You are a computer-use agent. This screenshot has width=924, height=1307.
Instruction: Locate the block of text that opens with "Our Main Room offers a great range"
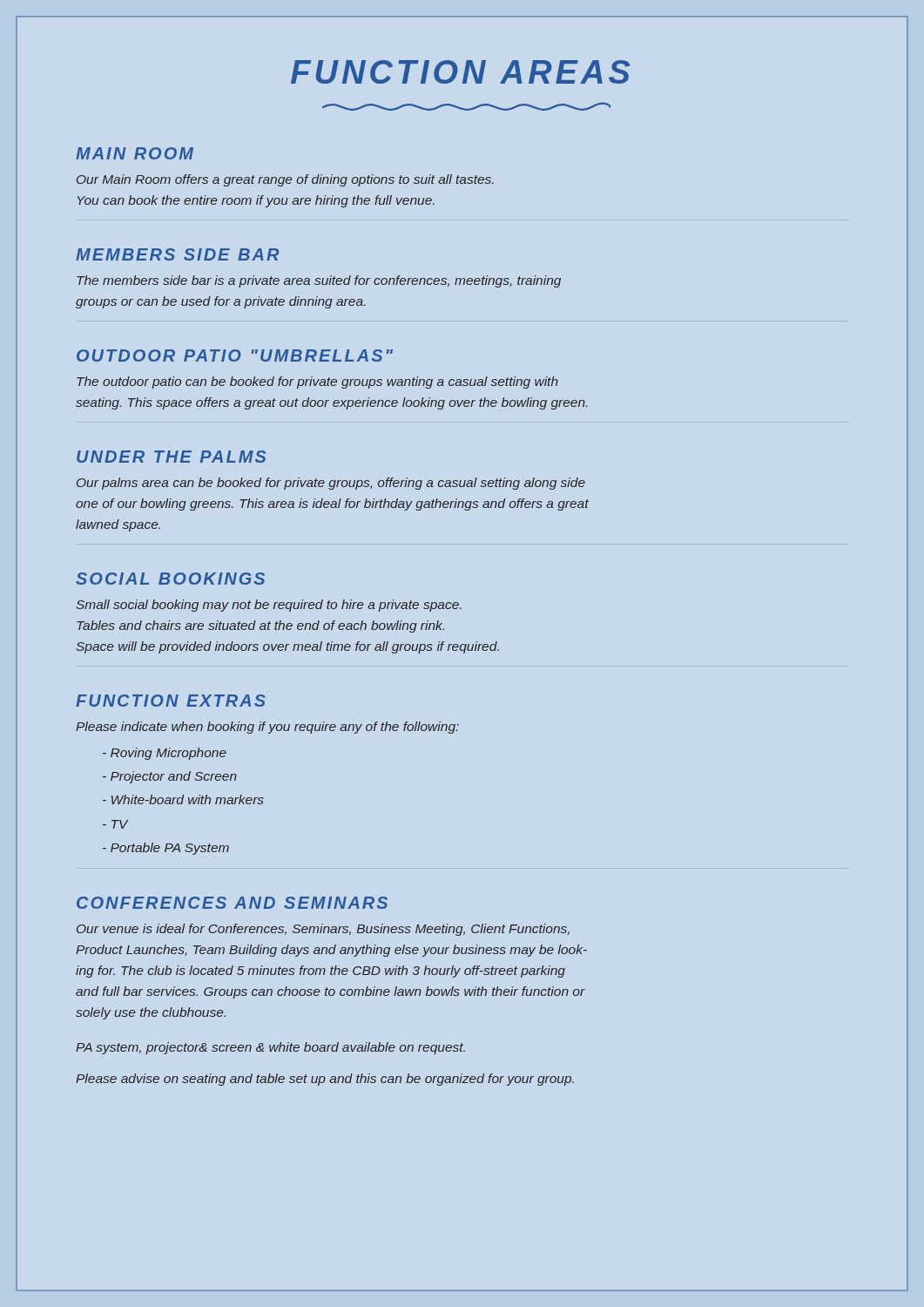(x=285, y=190)
